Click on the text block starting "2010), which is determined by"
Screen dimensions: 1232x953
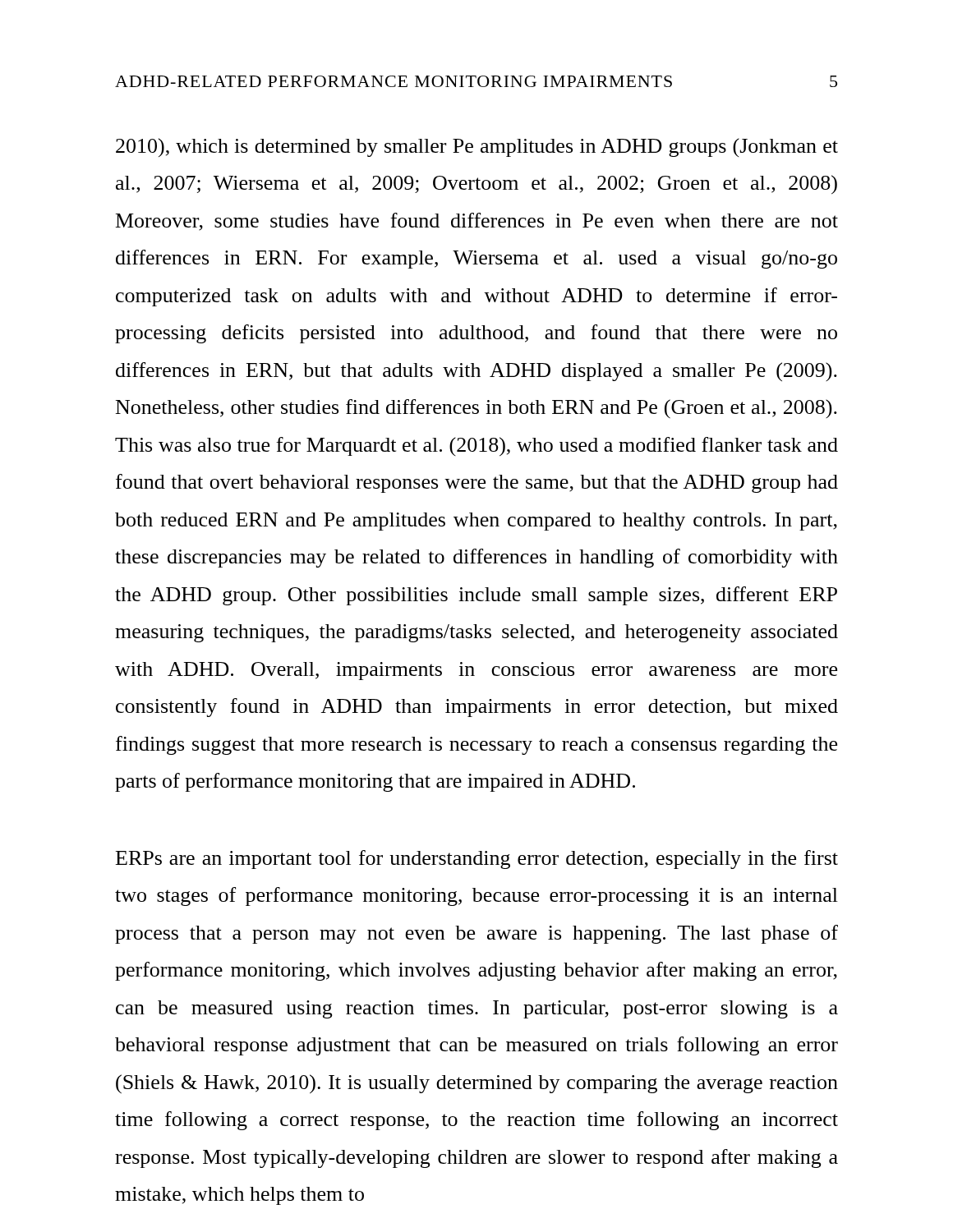pyautogui.click(x=477, y=147)
